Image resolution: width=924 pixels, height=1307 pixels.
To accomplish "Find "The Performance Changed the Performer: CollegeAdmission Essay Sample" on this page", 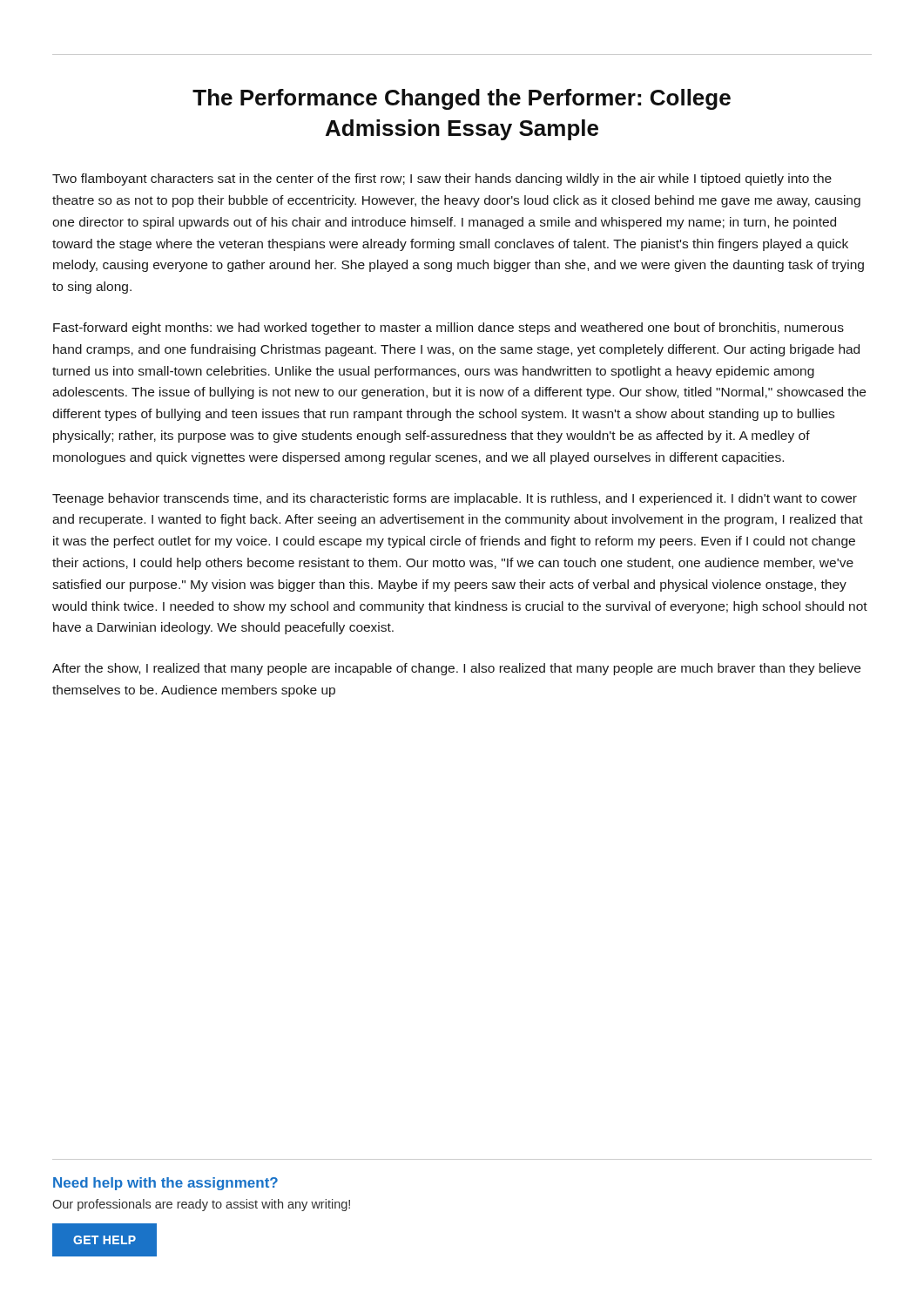I will tap(462, 113).
